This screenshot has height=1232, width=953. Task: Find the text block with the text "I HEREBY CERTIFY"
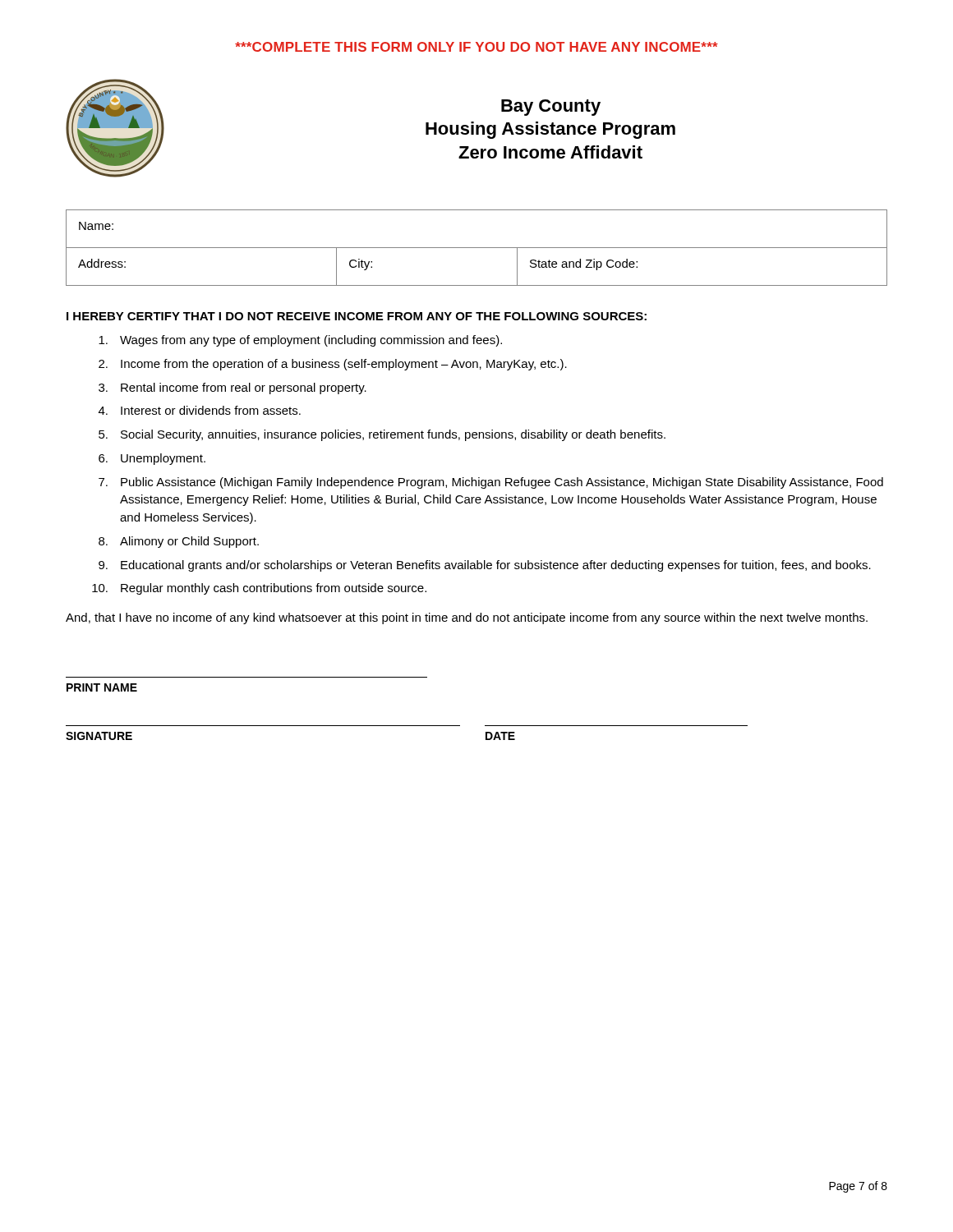357,316
